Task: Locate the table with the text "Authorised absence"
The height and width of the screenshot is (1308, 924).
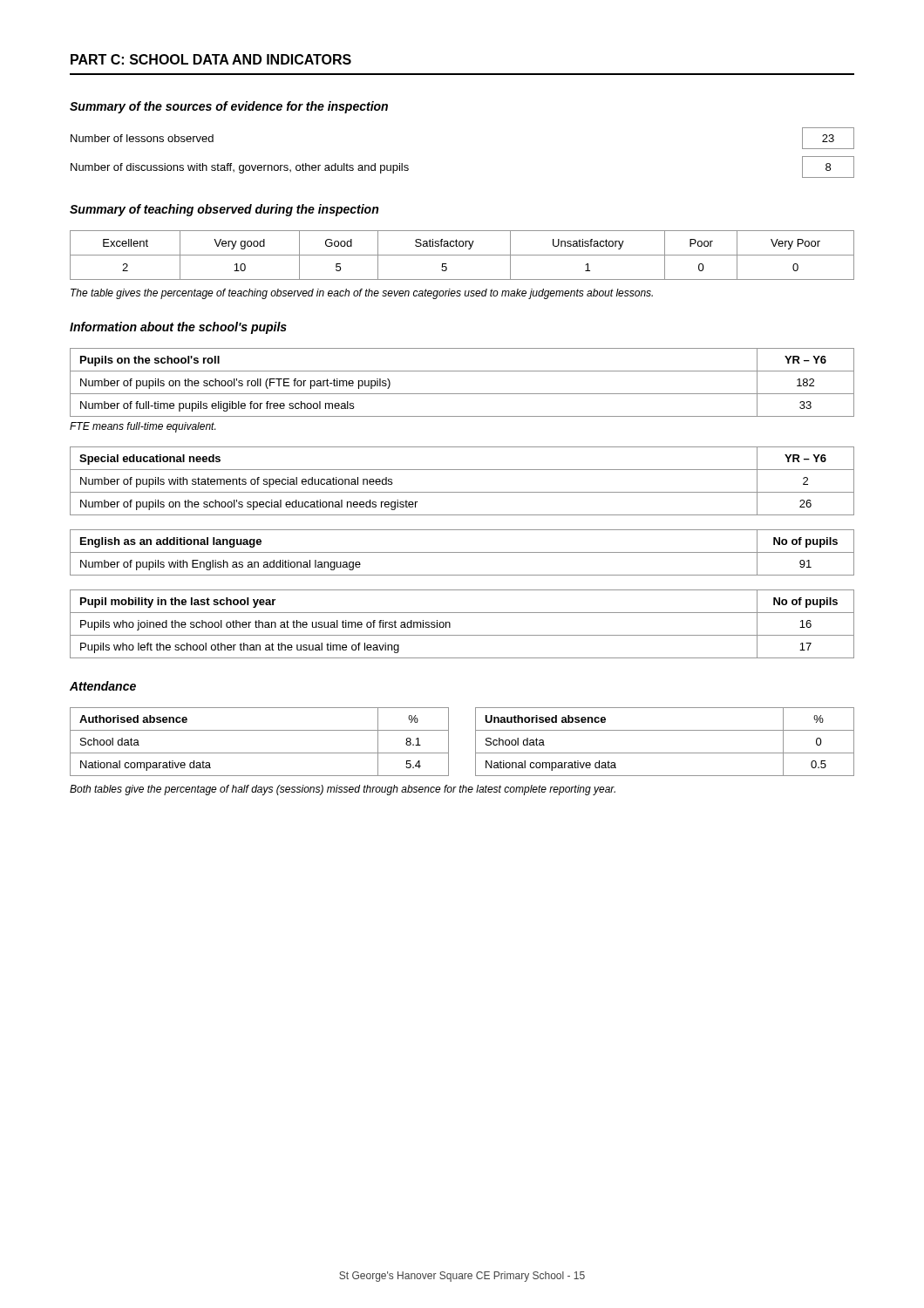Action: click(x=259, y=742)
